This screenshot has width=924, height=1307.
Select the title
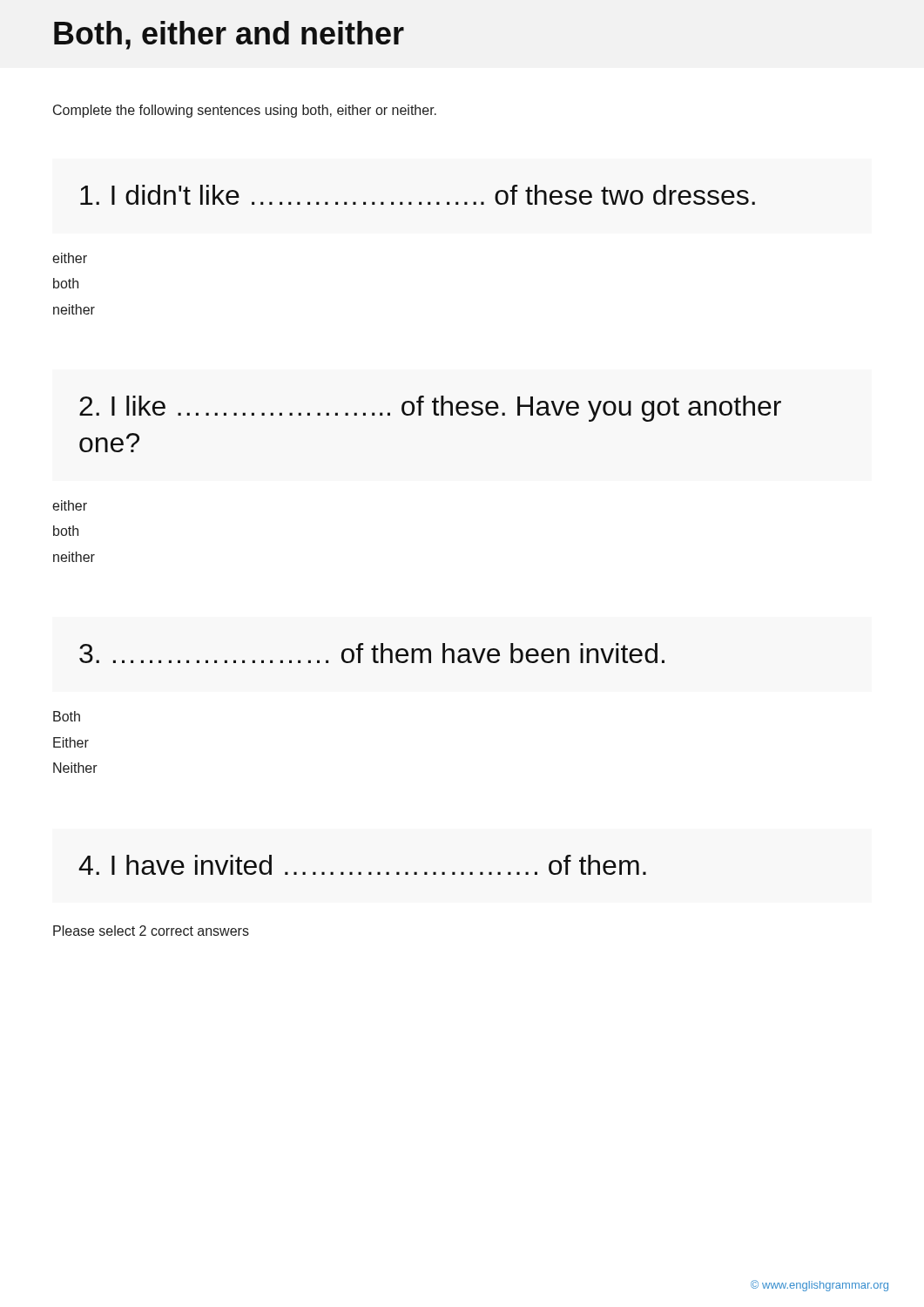(x=462, y=34)
